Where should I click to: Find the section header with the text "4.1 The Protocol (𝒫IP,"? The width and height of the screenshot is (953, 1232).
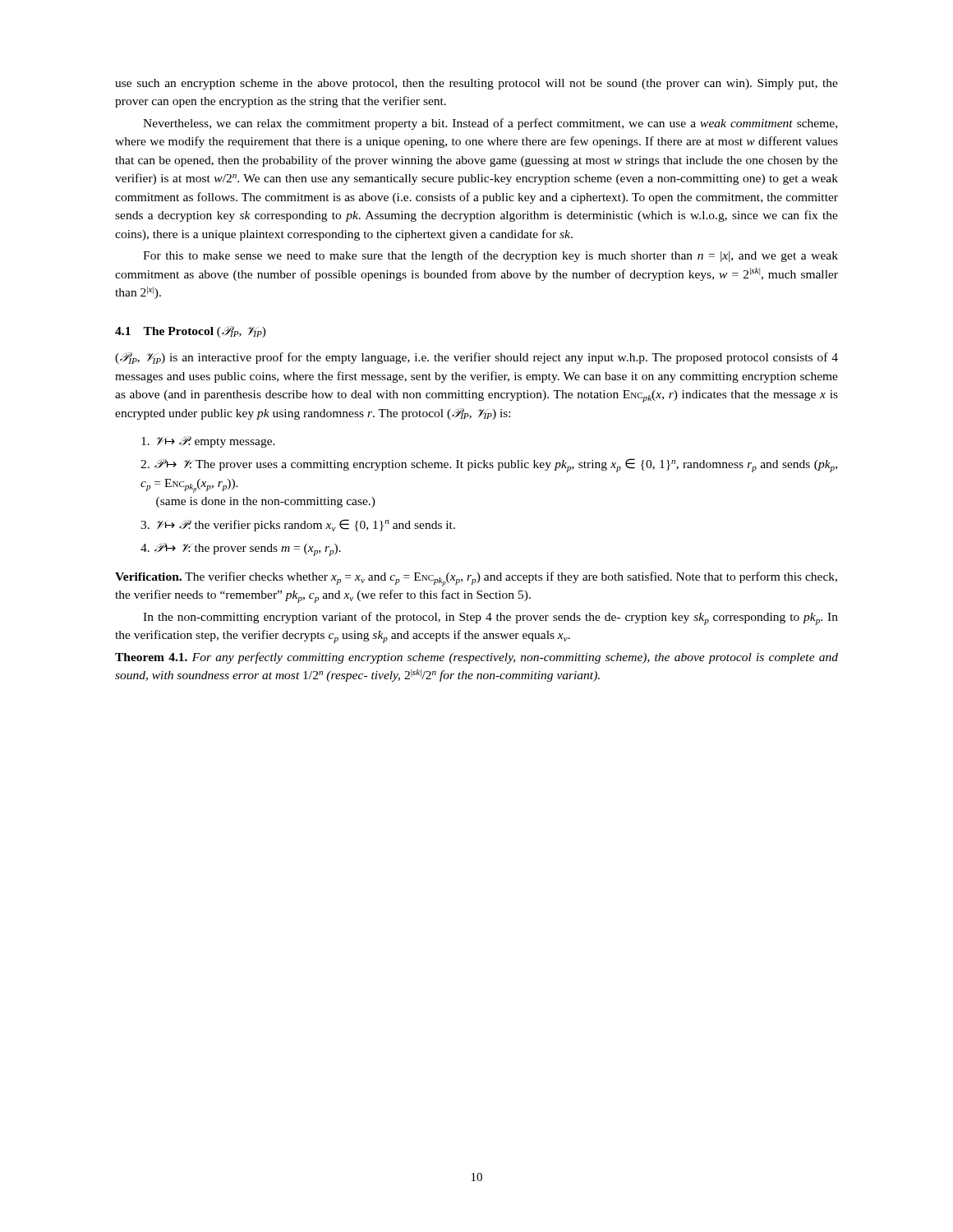point(191,331)
